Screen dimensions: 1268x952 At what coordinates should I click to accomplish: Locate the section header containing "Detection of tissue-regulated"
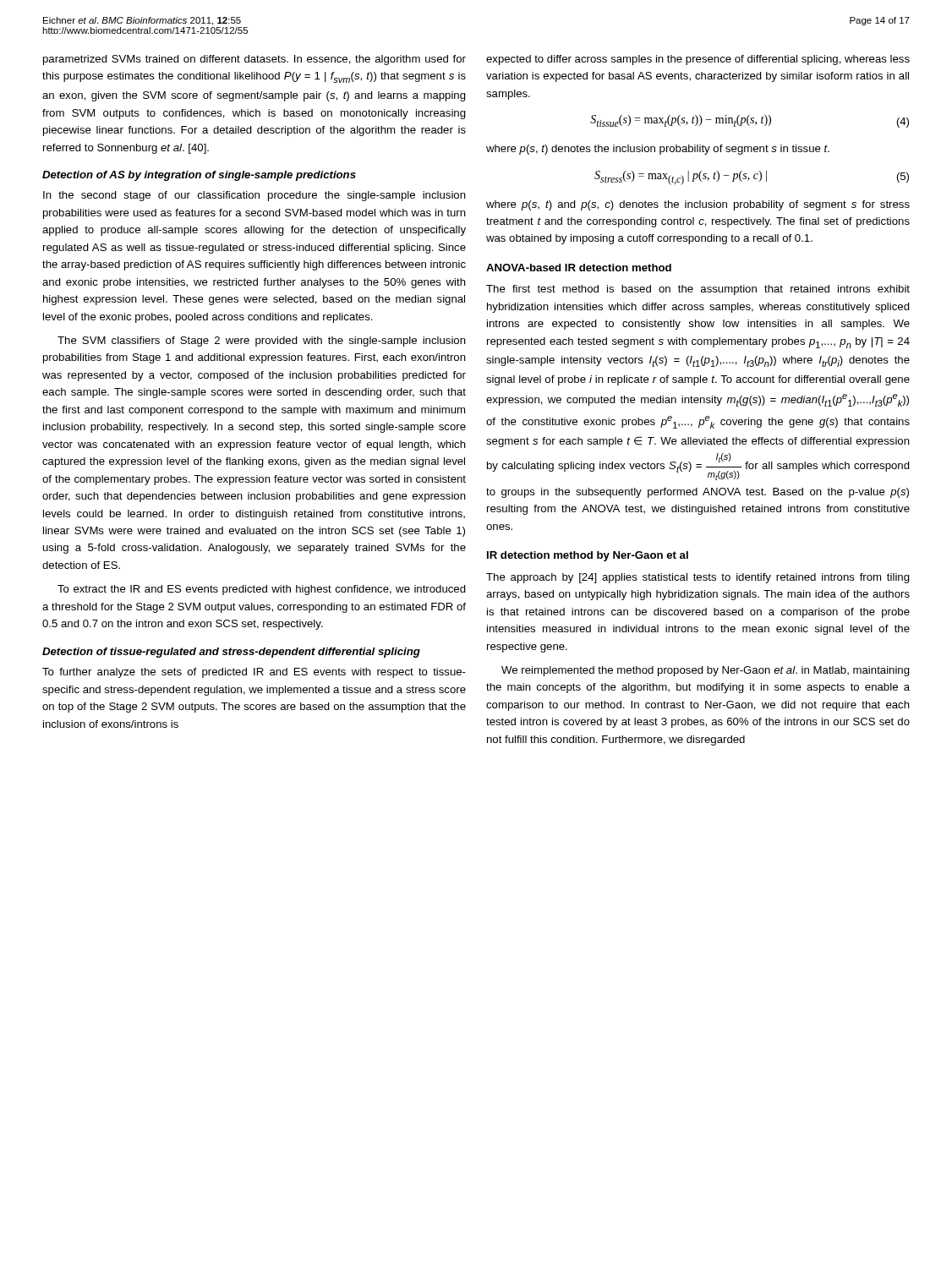(x=231, y=651)
